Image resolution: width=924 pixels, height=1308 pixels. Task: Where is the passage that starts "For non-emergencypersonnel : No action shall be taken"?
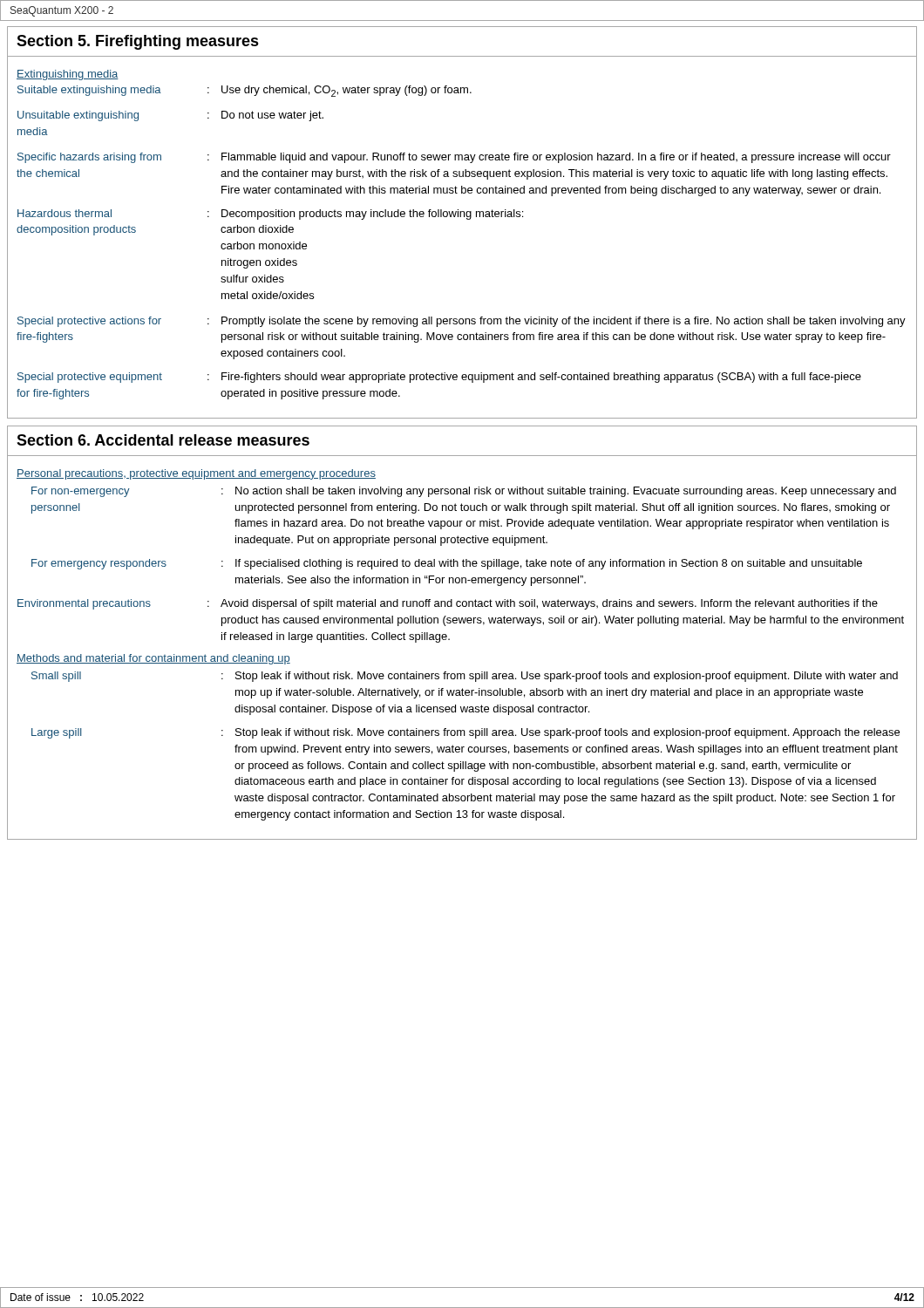pos(462,516)
